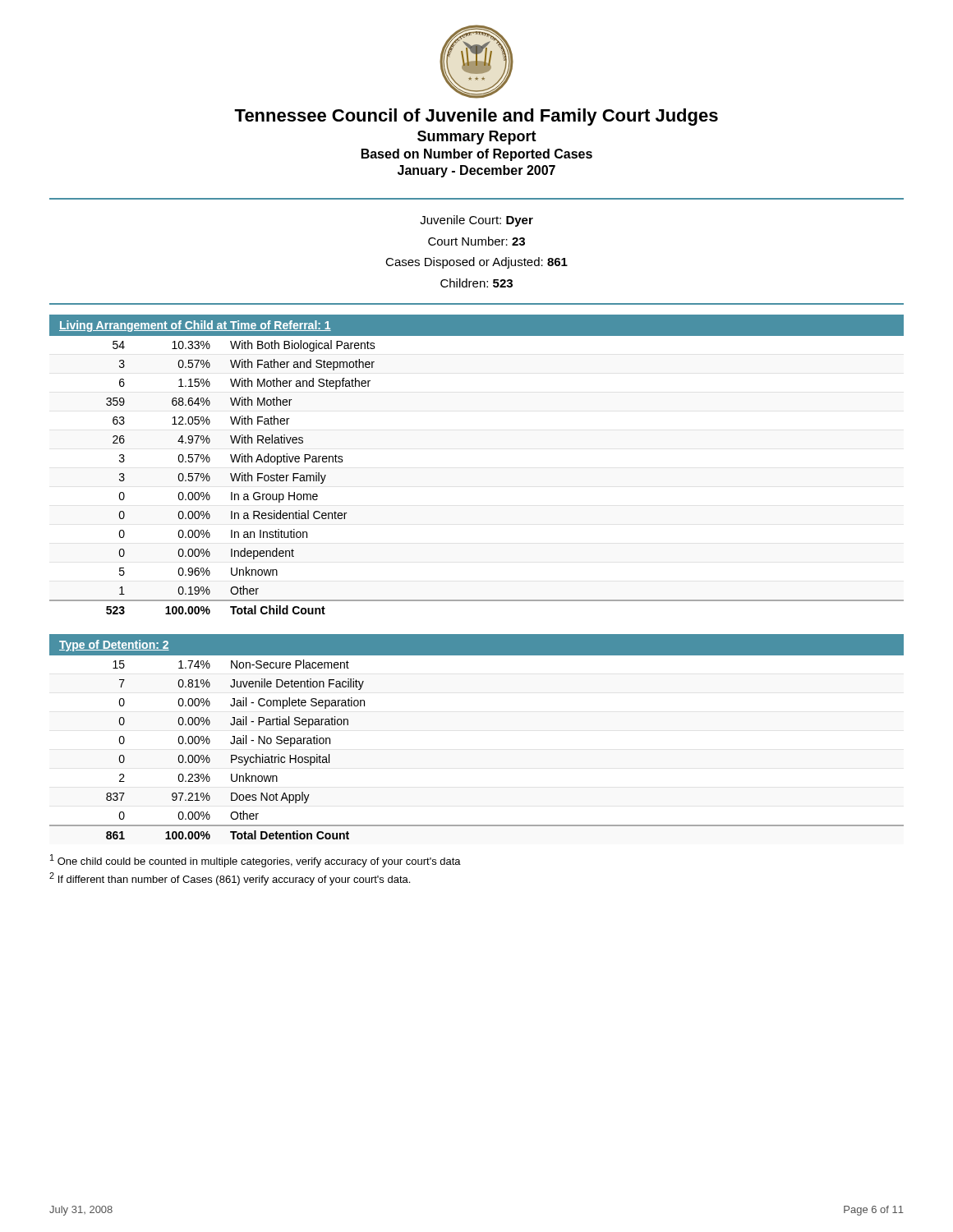This screenshot has width=953, height=1232.
Task: Click on the section header with the text "Living Arrangement of Child at Time of"
Action: (x=195, y=325)
